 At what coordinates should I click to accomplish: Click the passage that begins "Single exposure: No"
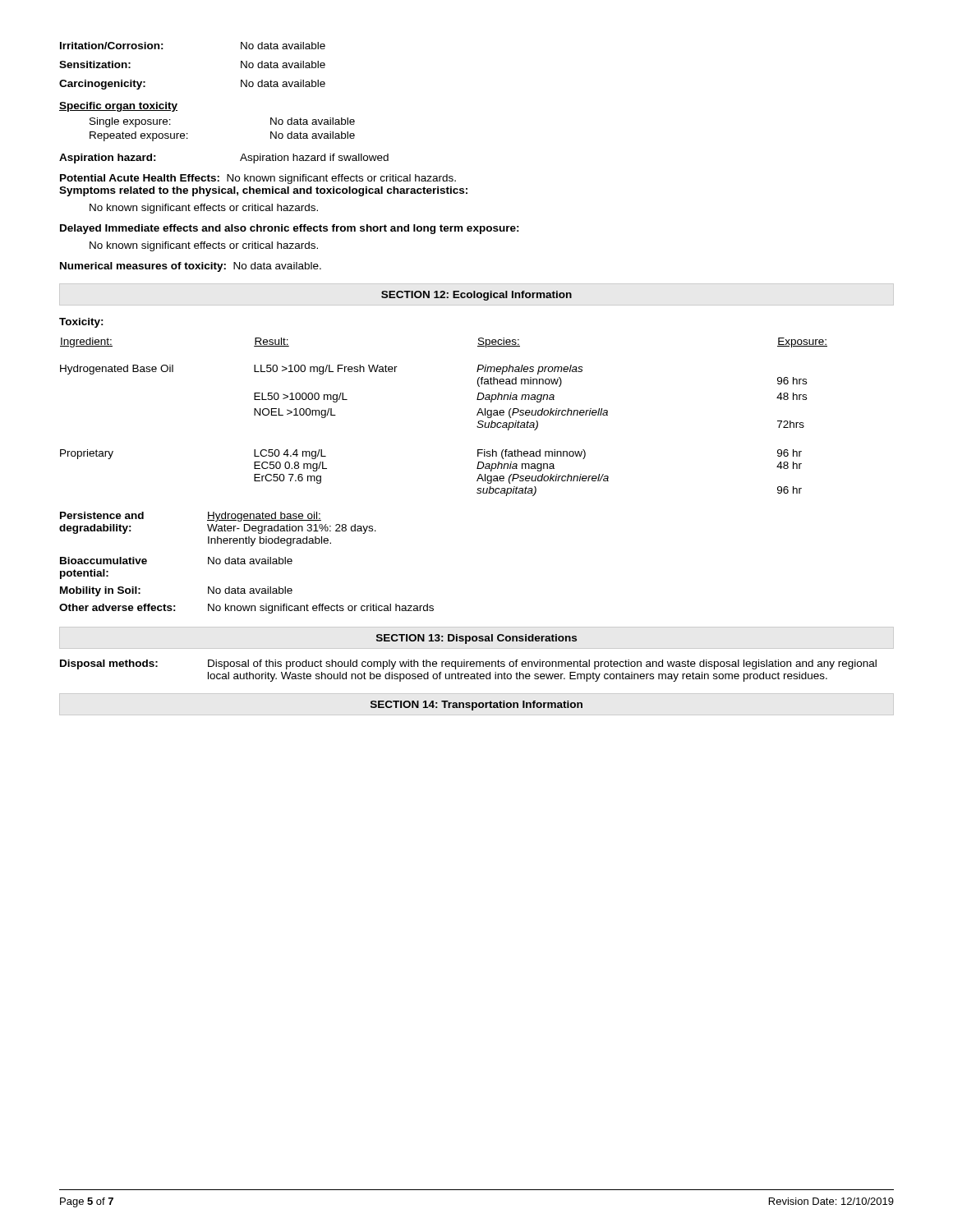tap(131, 122)
